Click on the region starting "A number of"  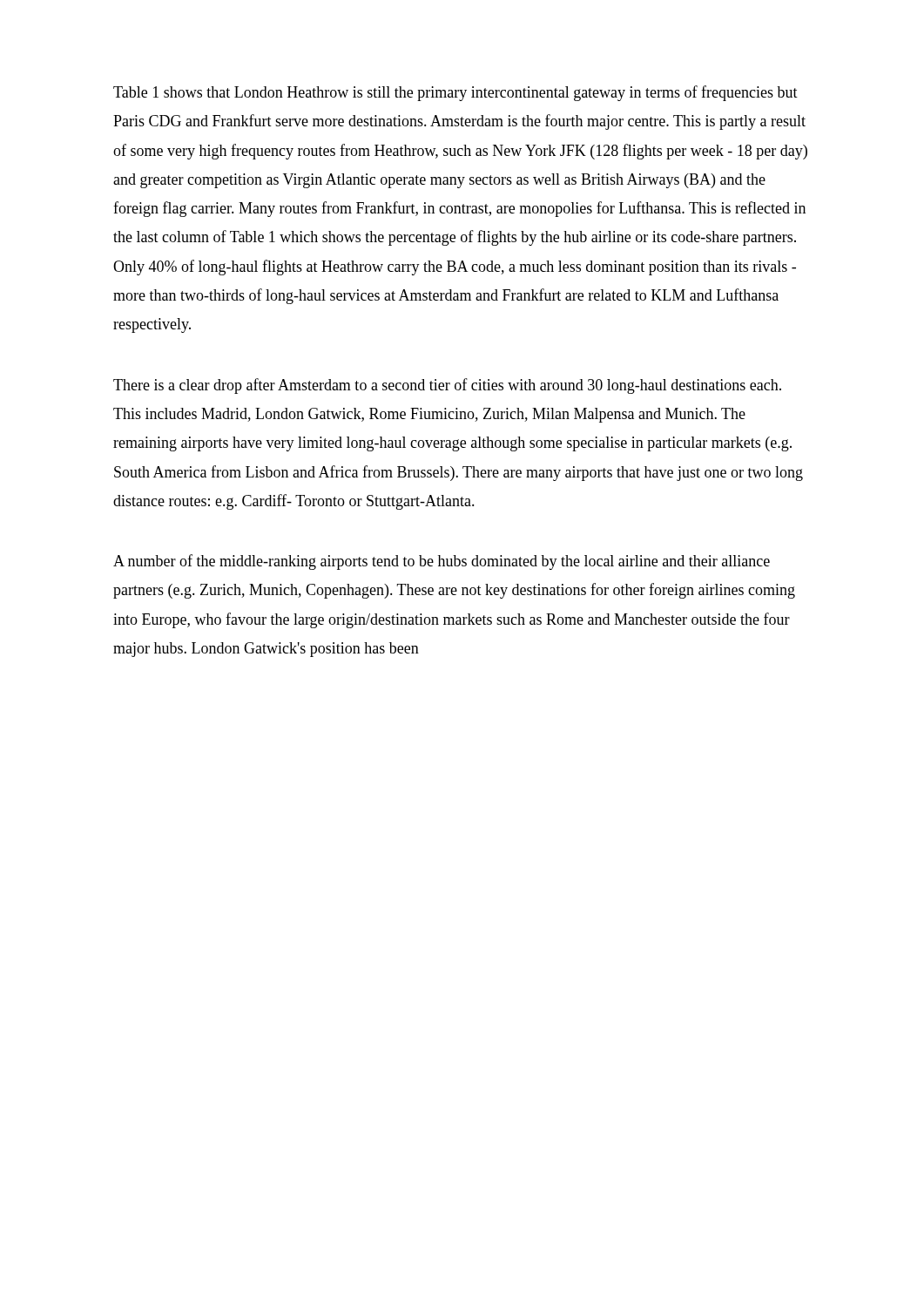(x=454, y=605)
